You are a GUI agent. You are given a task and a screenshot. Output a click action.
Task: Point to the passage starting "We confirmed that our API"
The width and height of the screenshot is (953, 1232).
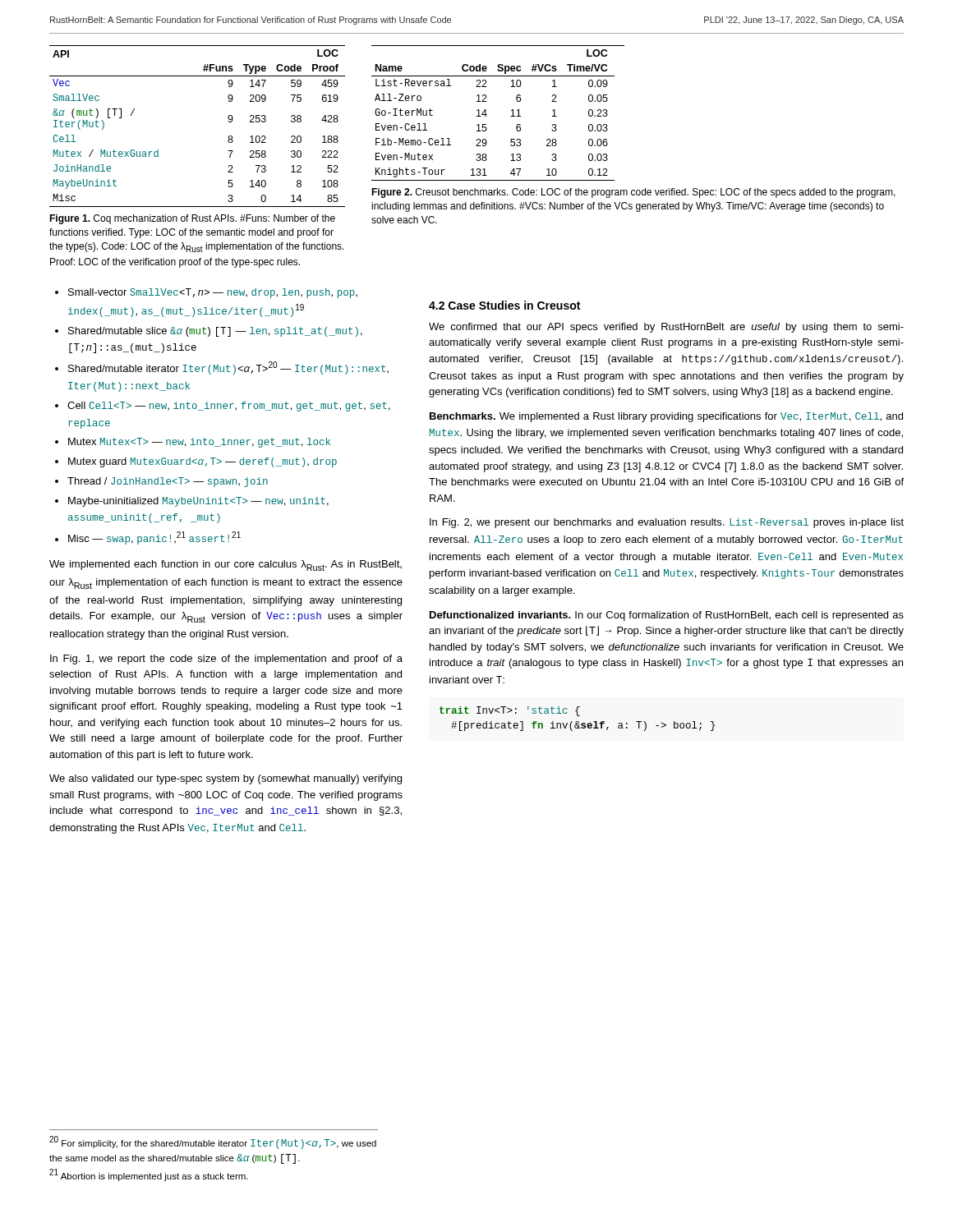coord(666,359)
